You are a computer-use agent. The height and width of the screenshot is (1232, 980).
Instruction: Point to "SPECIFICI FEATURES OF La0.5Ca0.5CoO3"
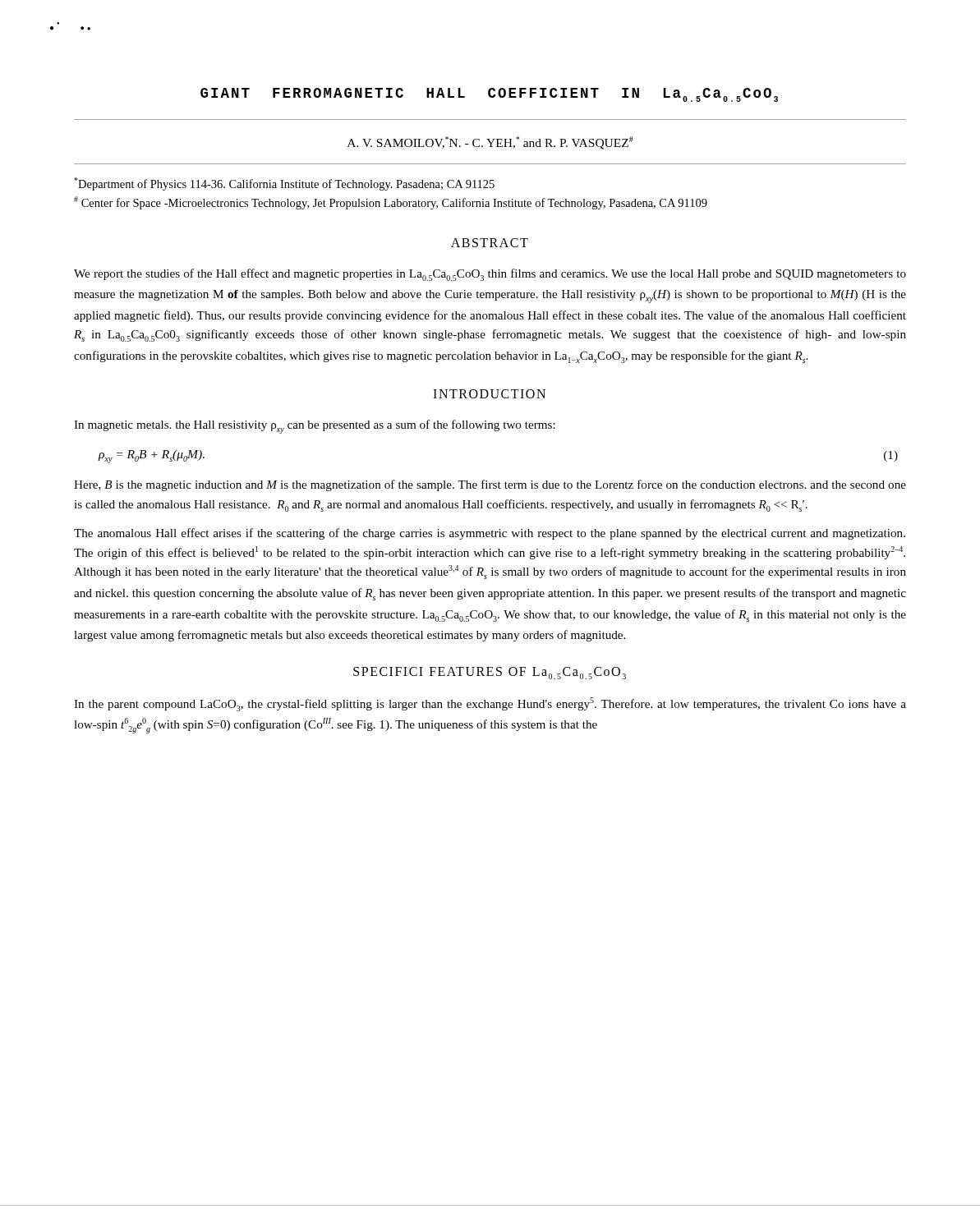(x=490, y=672)
